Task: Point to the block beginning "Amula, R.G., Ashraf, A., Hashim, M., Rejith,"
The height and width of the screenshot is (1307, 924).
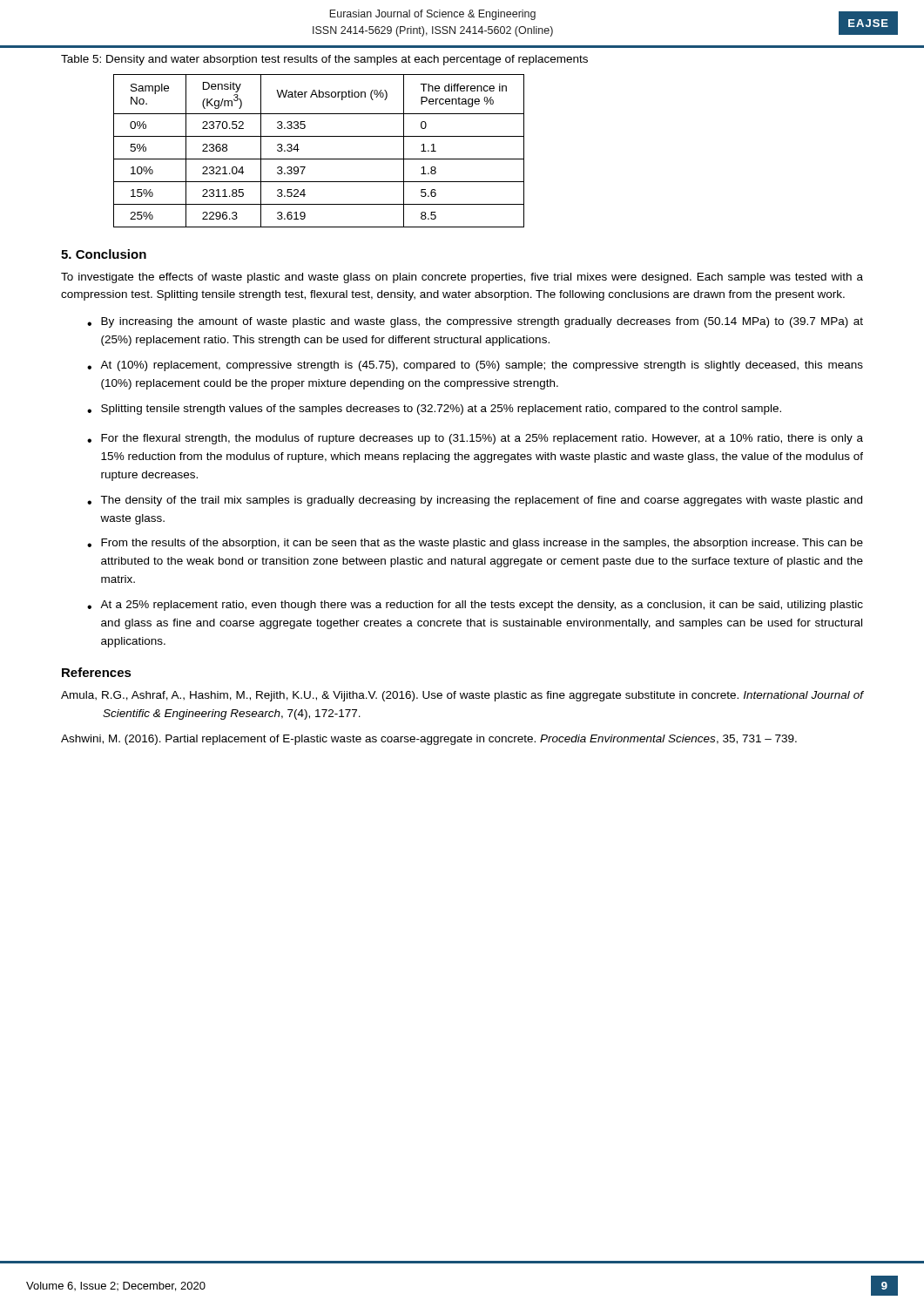Action: [x=462, y=704]
